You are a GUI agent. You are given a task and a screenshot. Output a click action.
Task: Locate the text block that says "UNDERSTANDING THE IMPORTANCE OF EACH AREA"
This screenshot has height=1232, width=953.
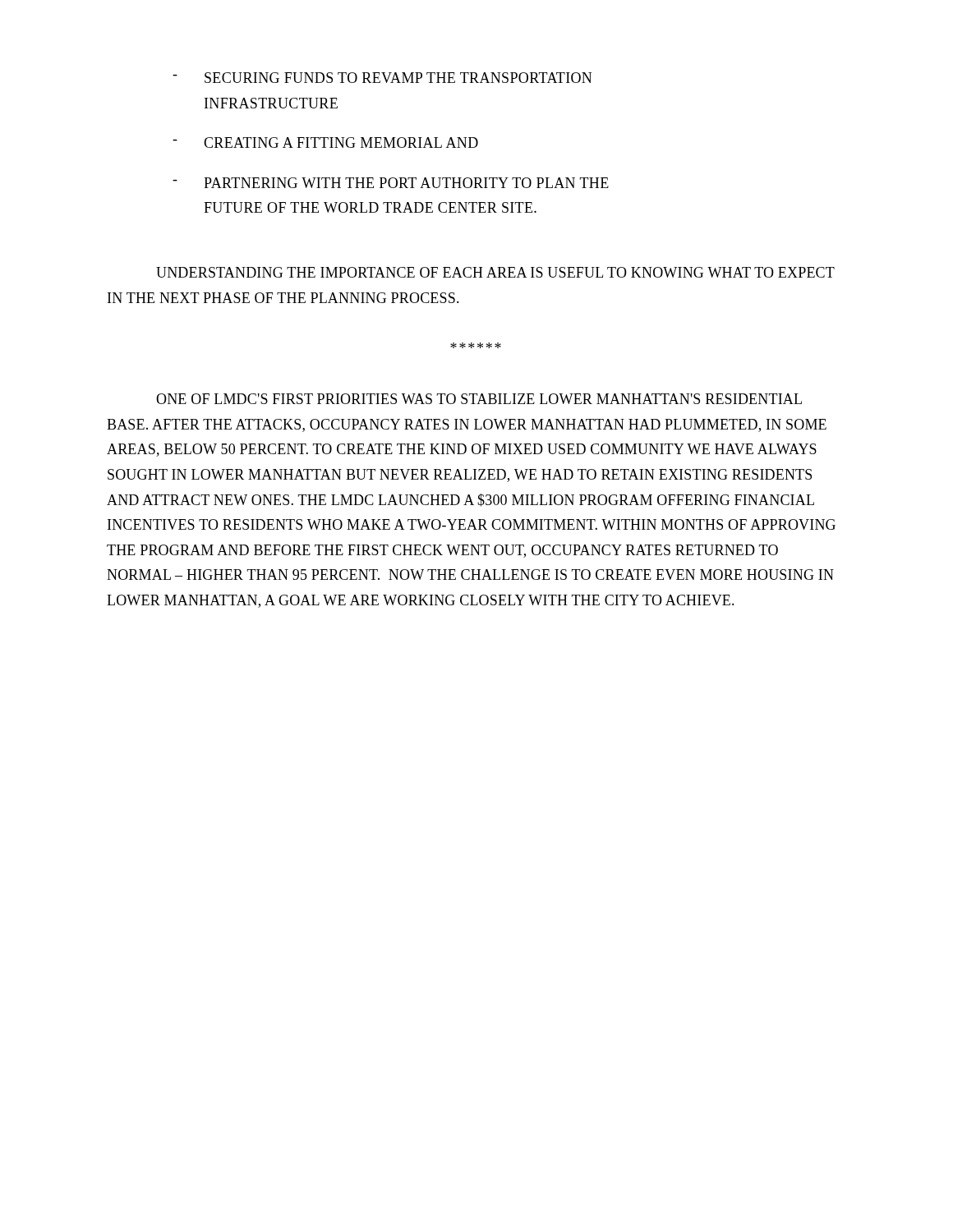471,285
